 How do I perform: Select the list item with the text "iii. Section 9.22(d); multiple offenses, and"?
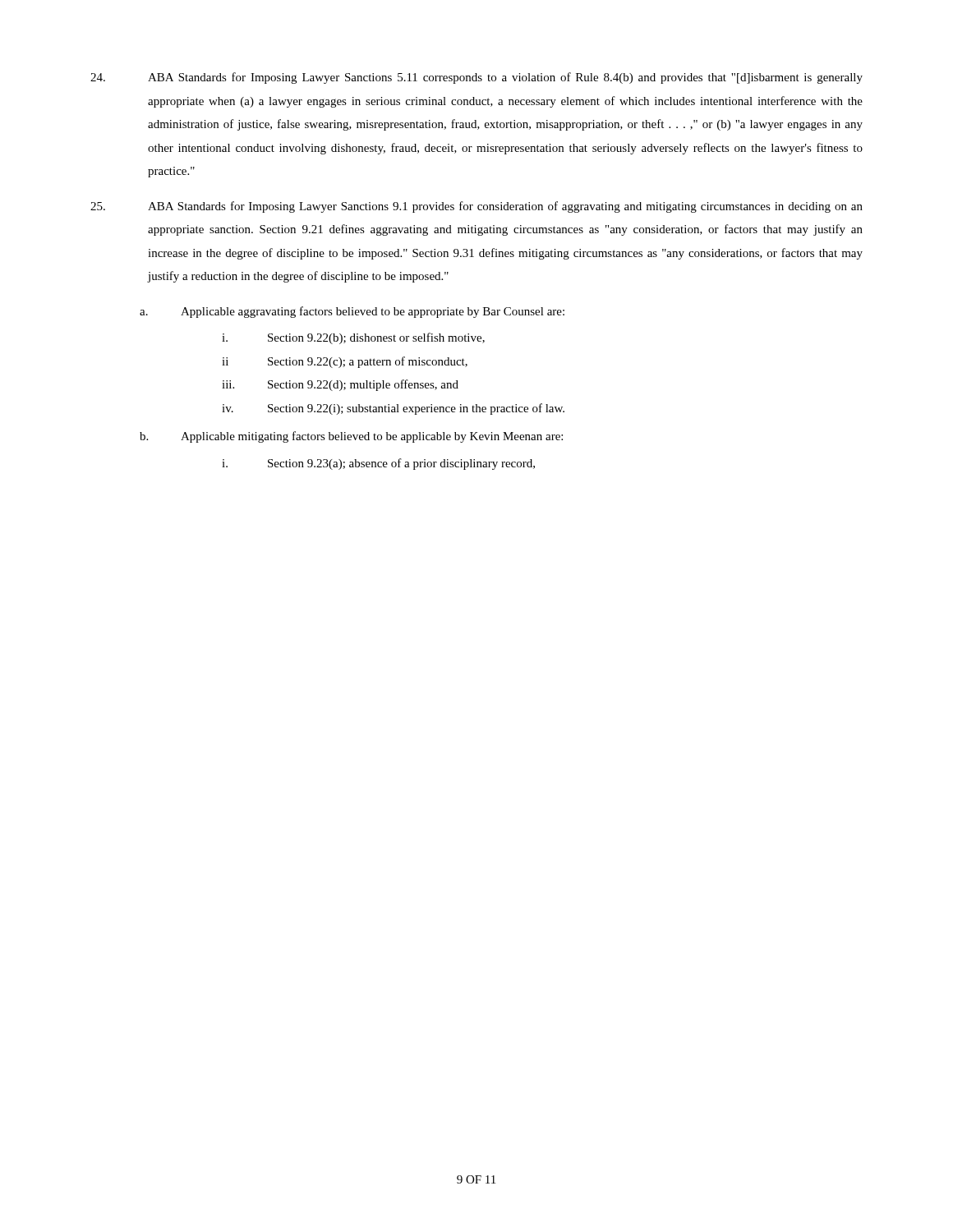click(340, 385)
